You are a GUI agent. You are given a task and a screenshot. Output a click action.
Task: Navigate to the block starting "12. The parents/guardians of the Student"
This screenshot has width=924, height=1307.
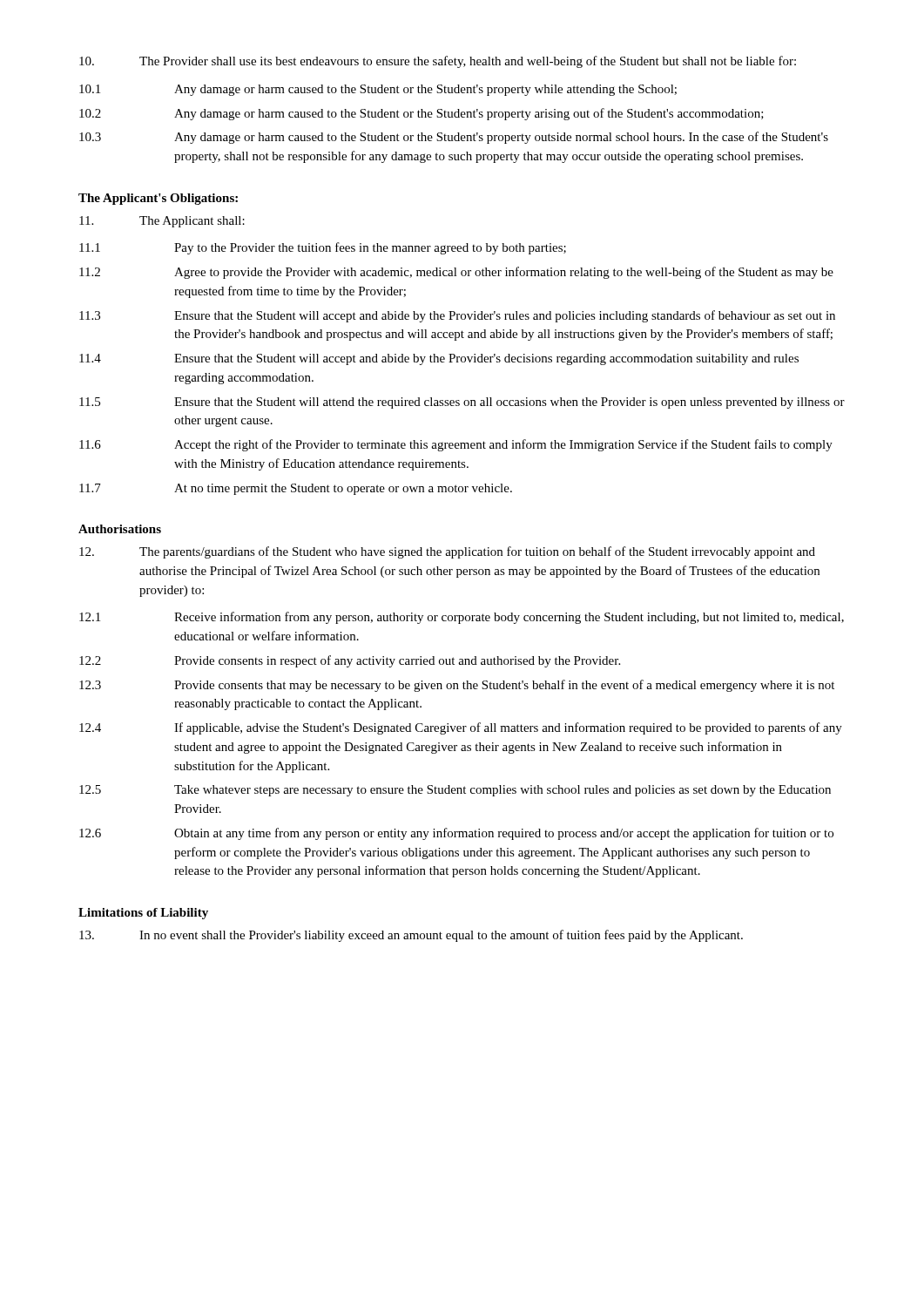click(462, 571)
